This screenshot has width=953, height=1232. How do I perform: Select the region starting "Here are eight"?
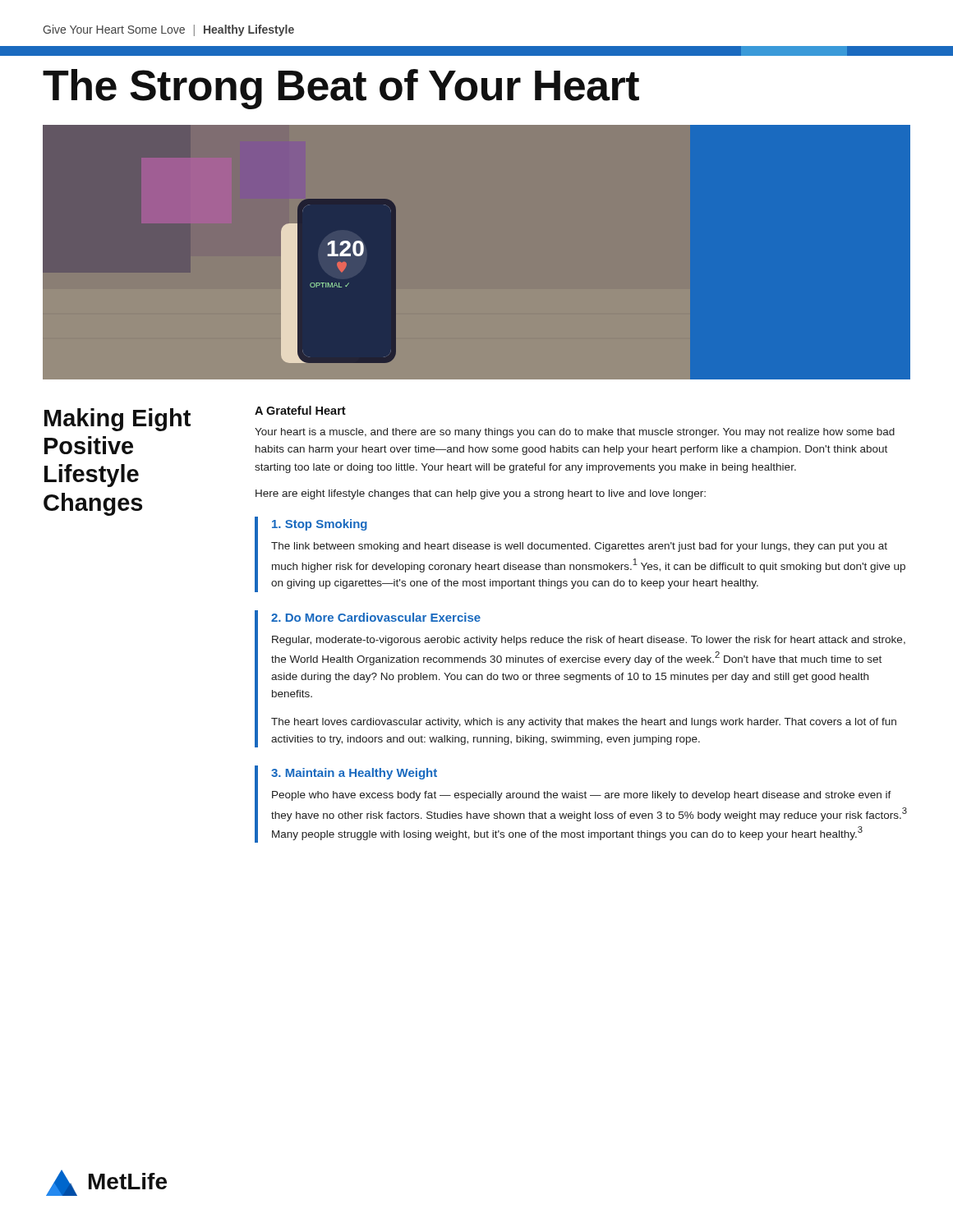[481, 493]
